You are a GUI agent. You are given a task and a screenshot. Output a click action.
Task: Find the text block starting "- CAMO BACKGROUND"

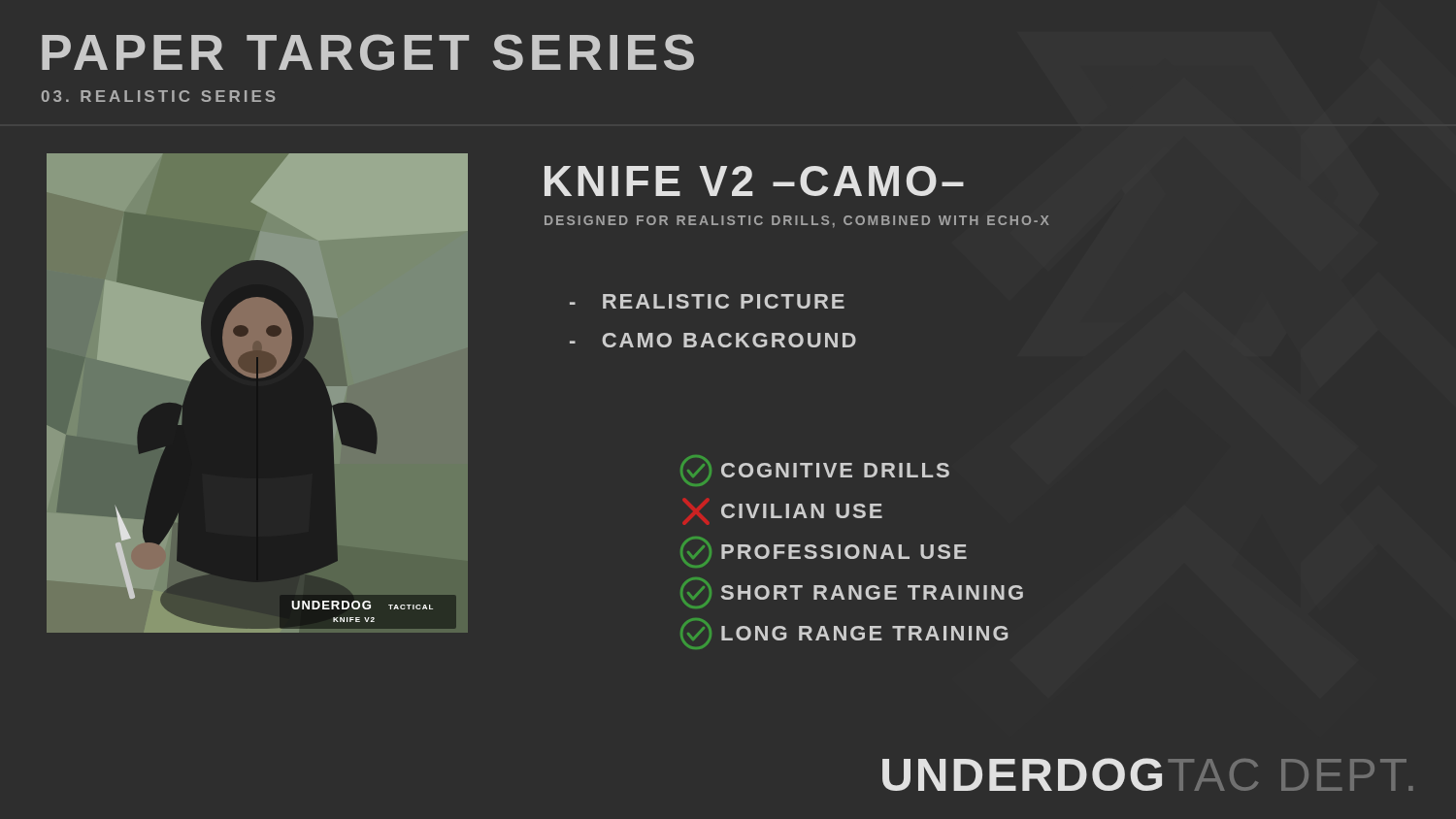pos(714,340)
